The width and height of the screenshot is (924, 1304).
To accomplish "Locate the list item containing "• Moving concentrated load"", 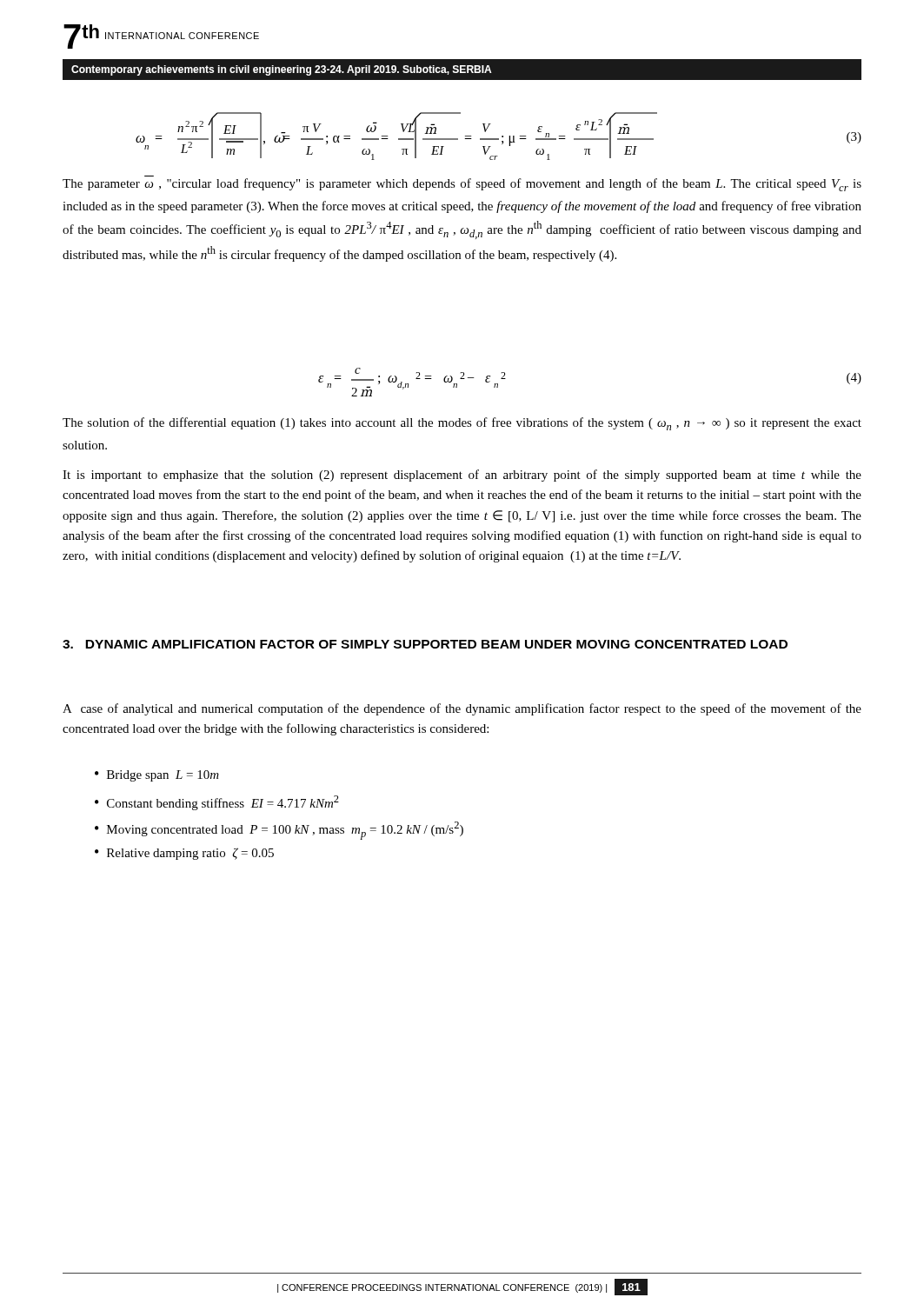I will tap(279, 830).
